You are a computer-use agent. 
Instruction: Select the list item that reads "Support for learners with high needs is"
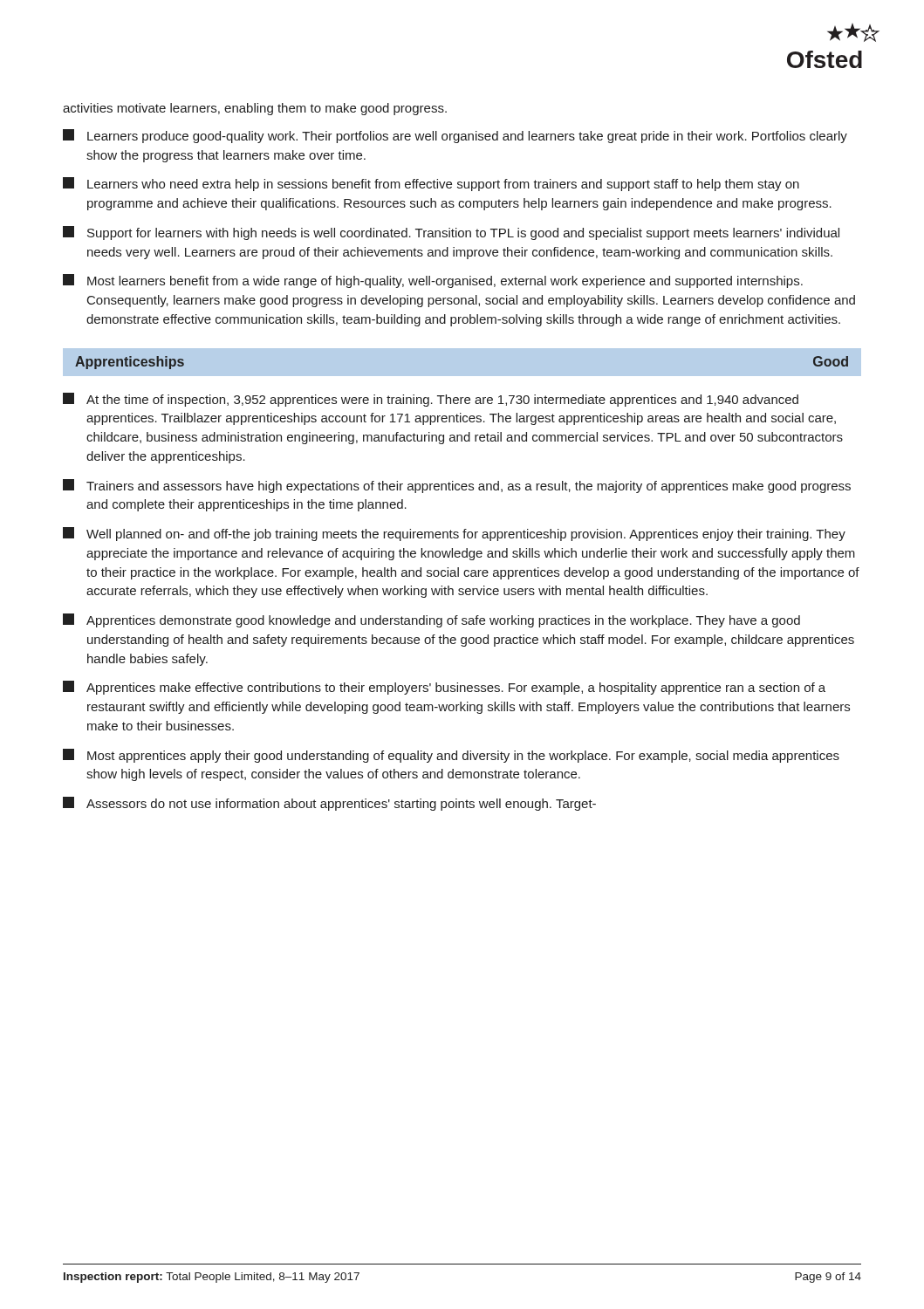pyautogui.click(x=462, y=242)
